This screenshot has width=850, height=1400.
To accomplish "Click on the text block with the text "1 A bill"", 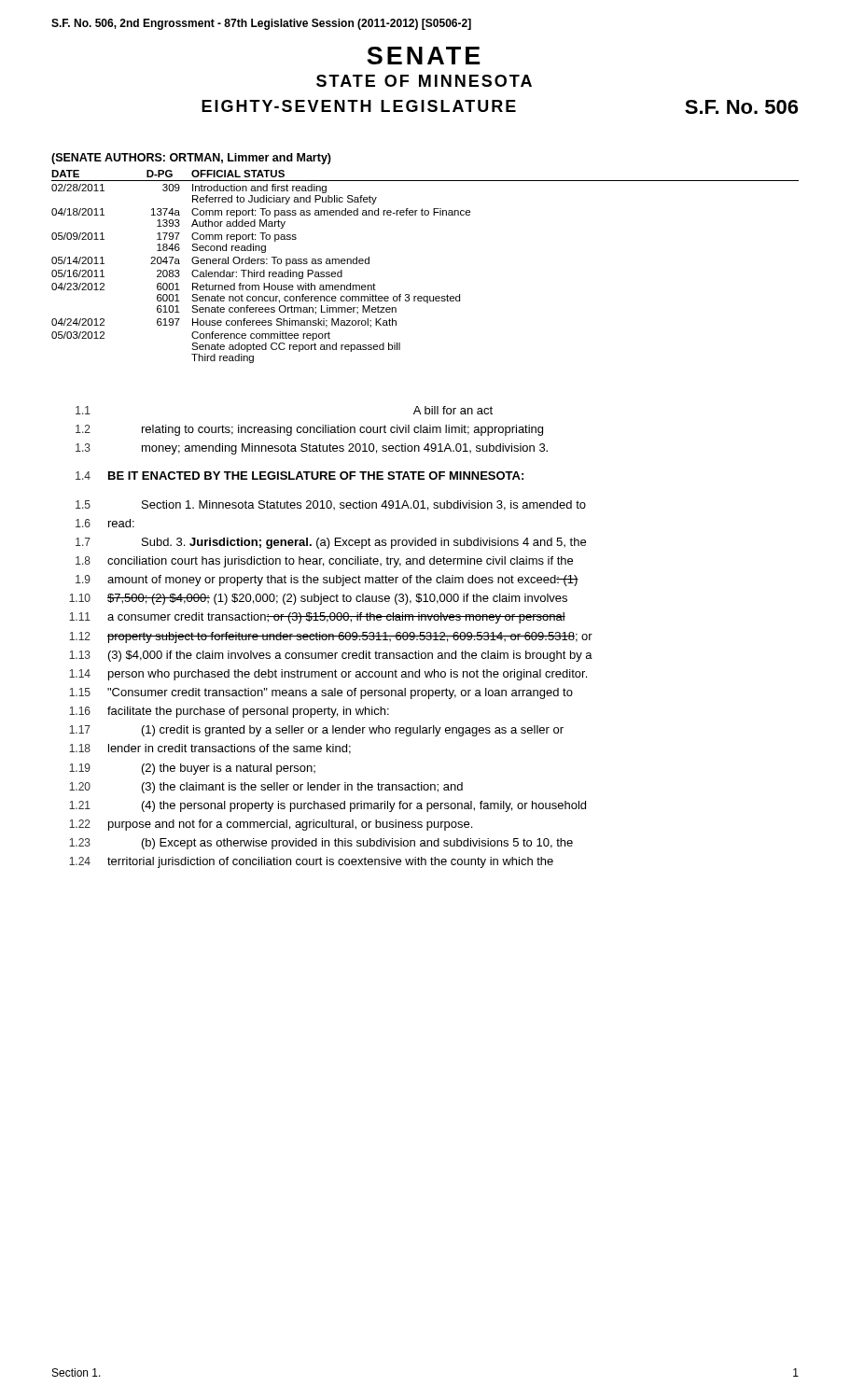I will click(x=425, y=411).
